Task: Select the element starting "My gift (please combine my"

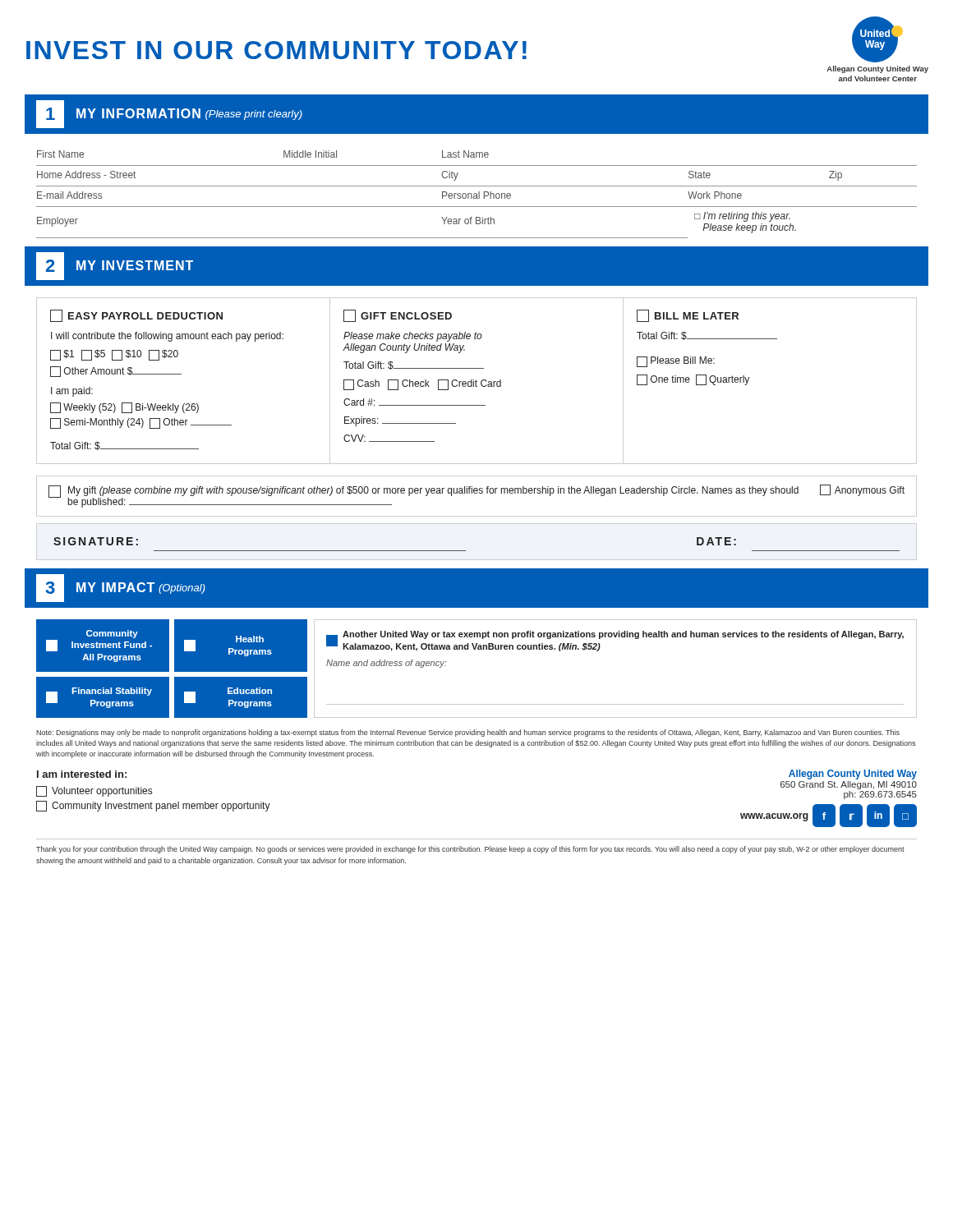Action: (x=476, y=496)
